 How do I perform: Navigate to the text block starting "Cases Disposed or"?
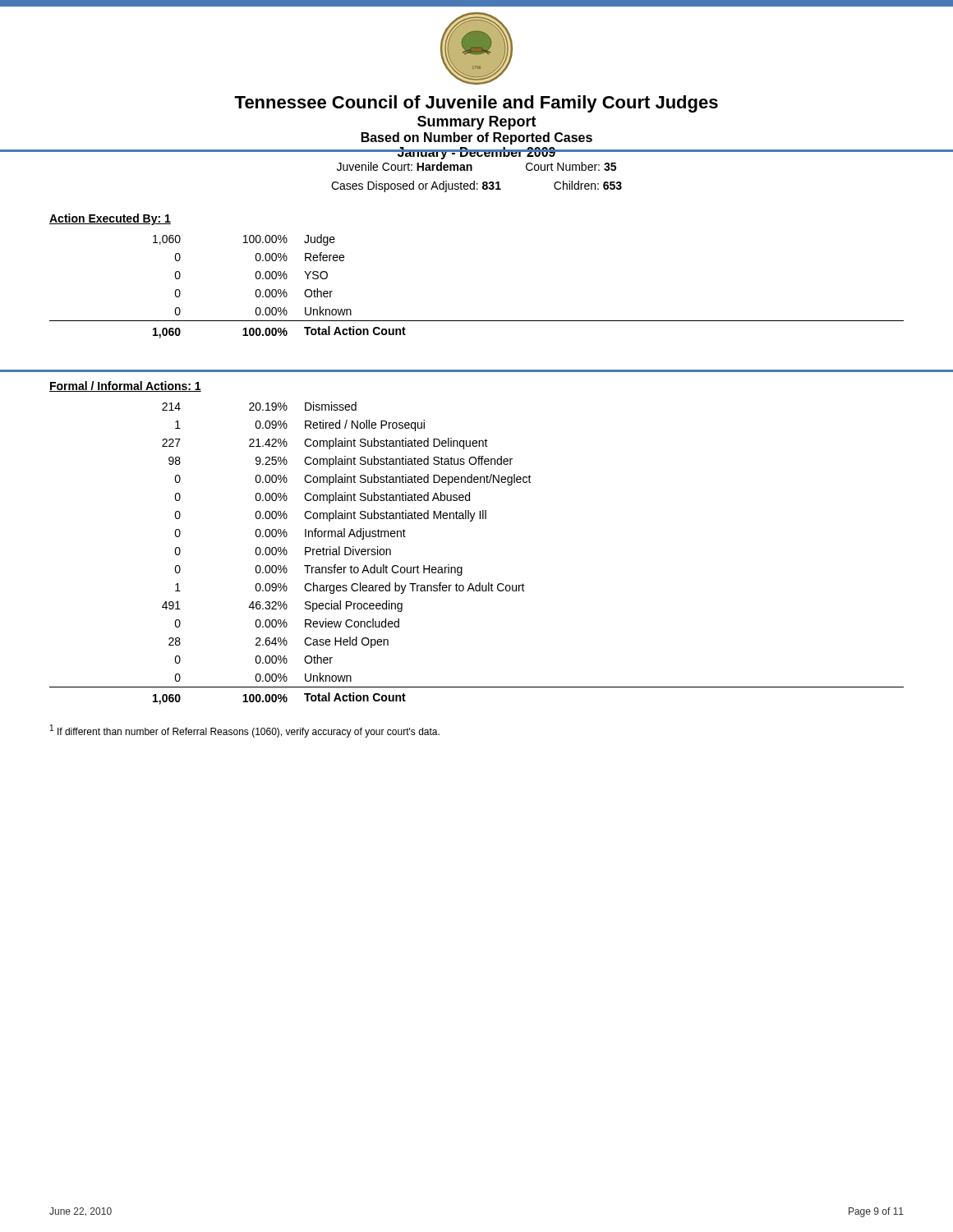pyautogui.click(x=416, y=186)
